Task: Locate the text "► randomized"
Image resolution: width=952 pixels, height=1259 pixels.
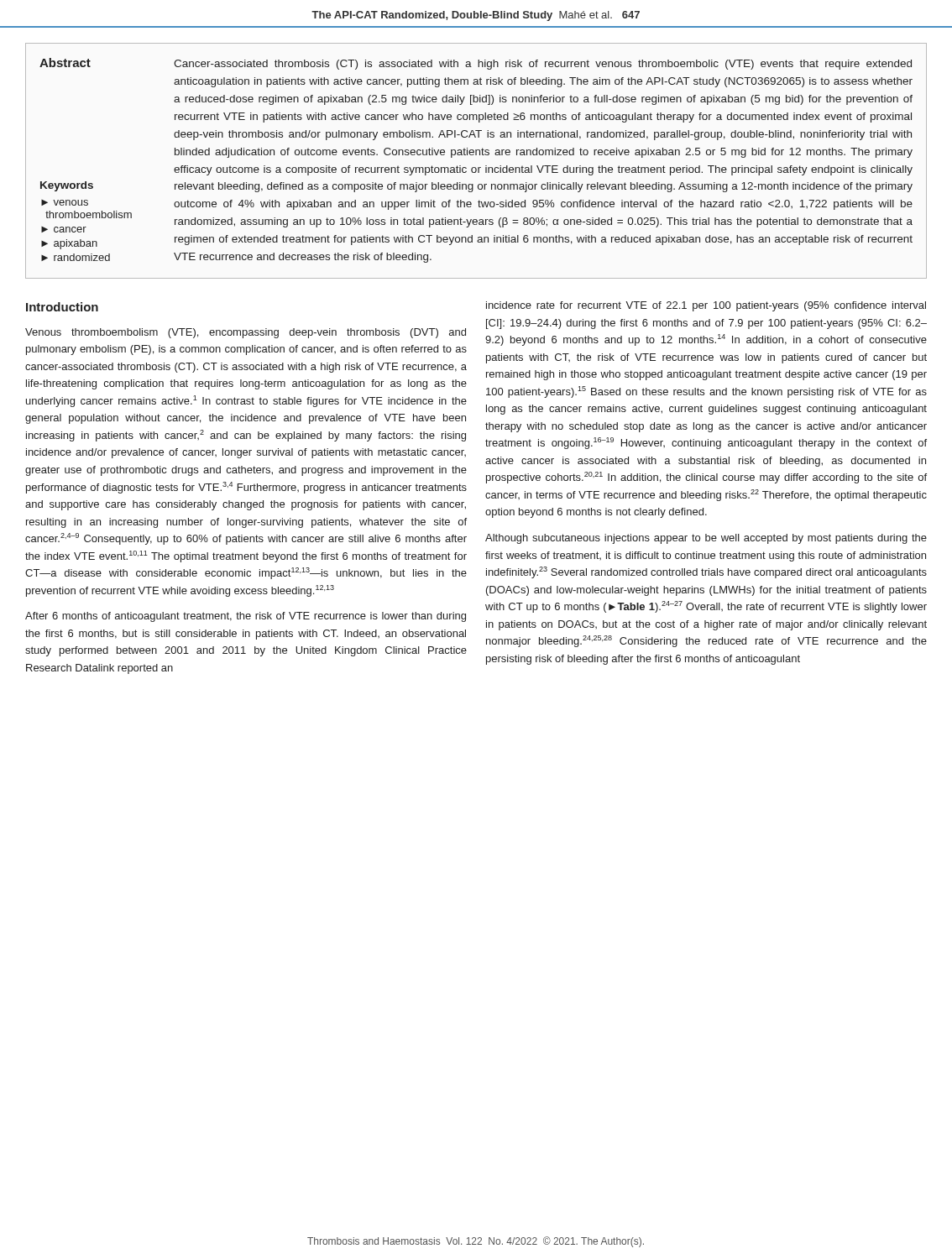Action: pyautogui.click(x=75, y=257)
